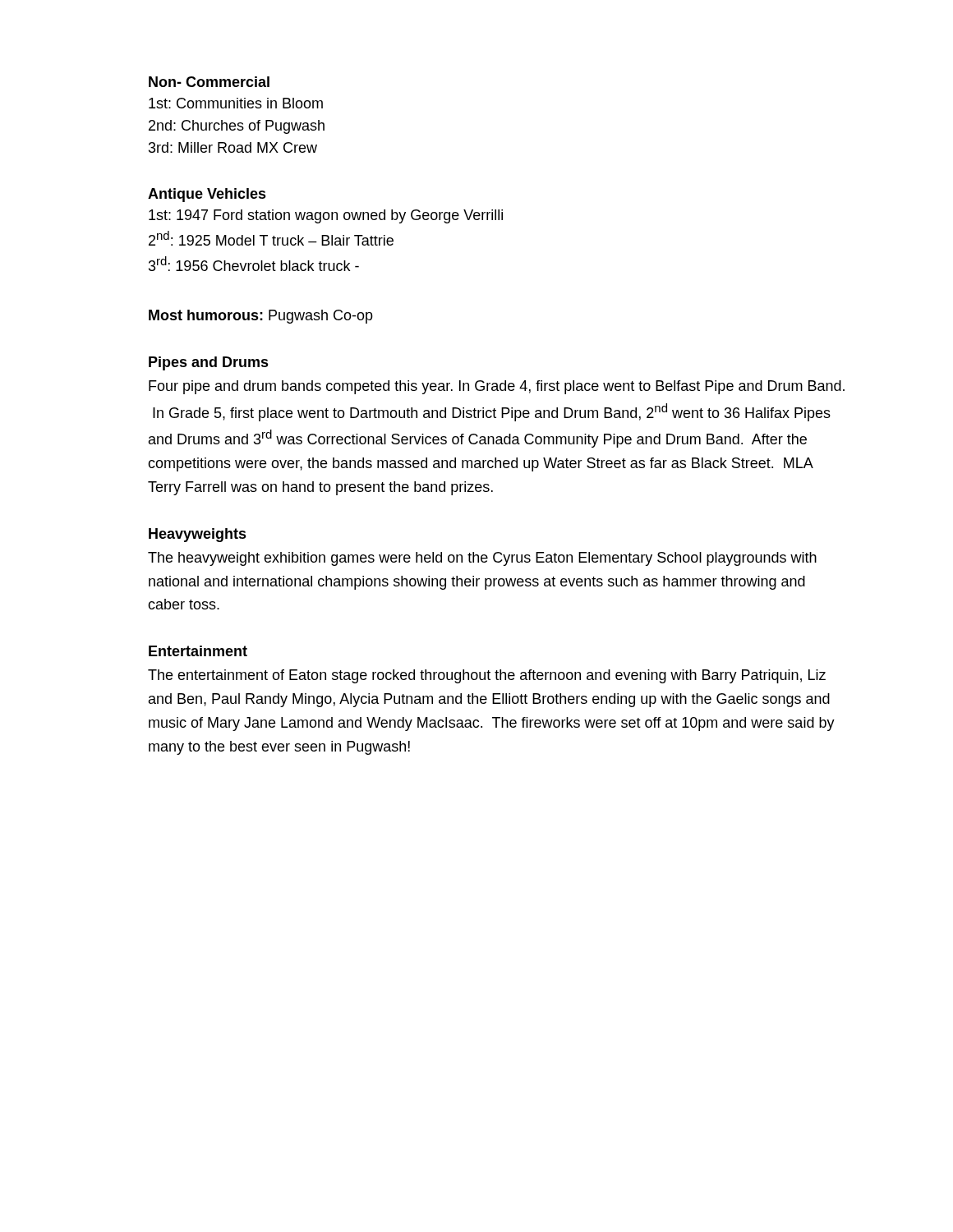953x1232 pixels.
Task: Find the block on this page that starts "1st: 1947 Ford station"
Action: 326,215
